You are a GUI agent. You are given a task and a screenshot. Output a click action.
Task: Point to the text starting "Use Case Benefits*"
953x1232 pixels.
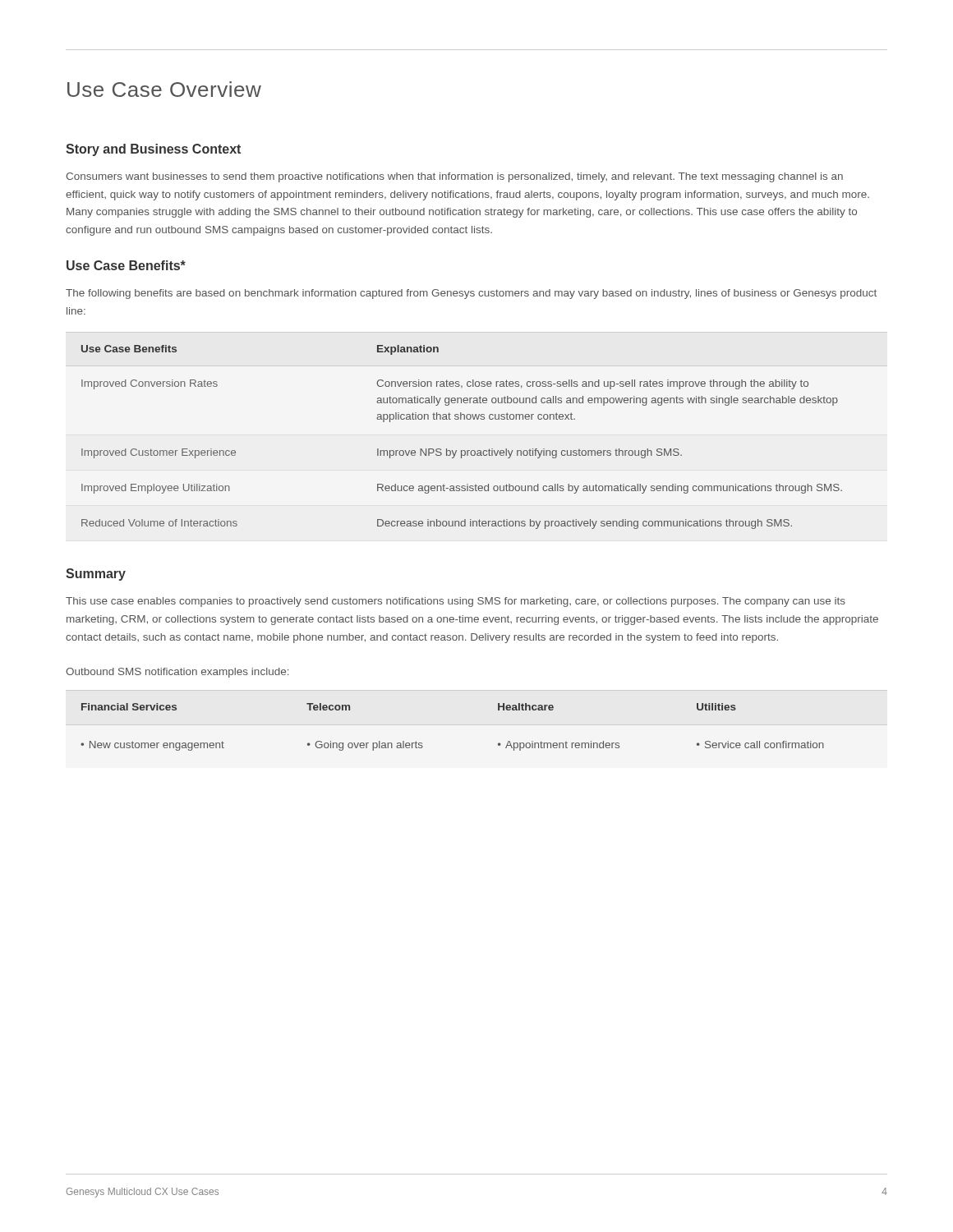pyautogui.click(x=126, y=266)
